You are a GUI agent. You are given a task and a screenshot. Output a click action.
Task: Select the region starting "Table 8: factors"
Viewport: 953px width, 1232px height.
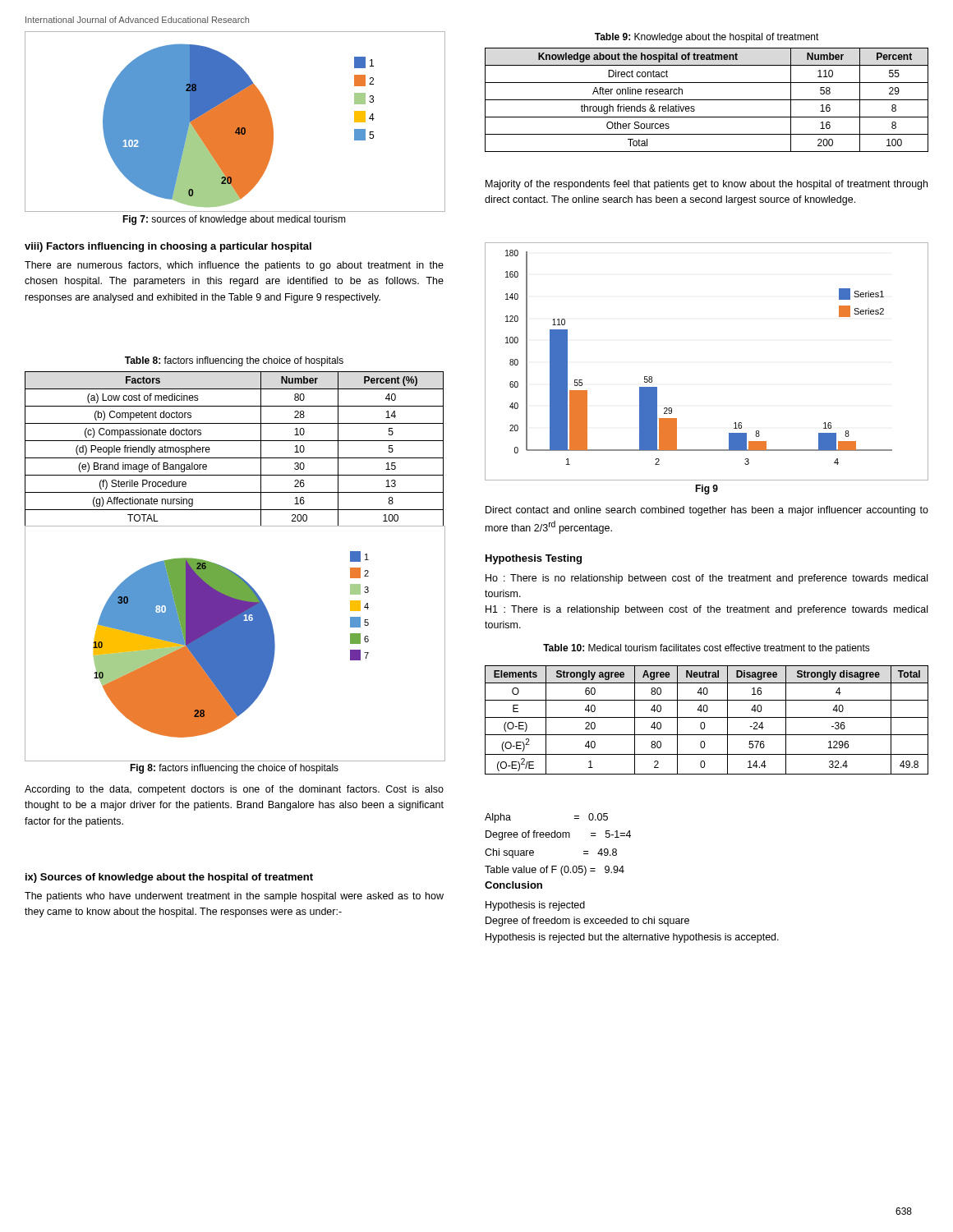click(234, 361)
